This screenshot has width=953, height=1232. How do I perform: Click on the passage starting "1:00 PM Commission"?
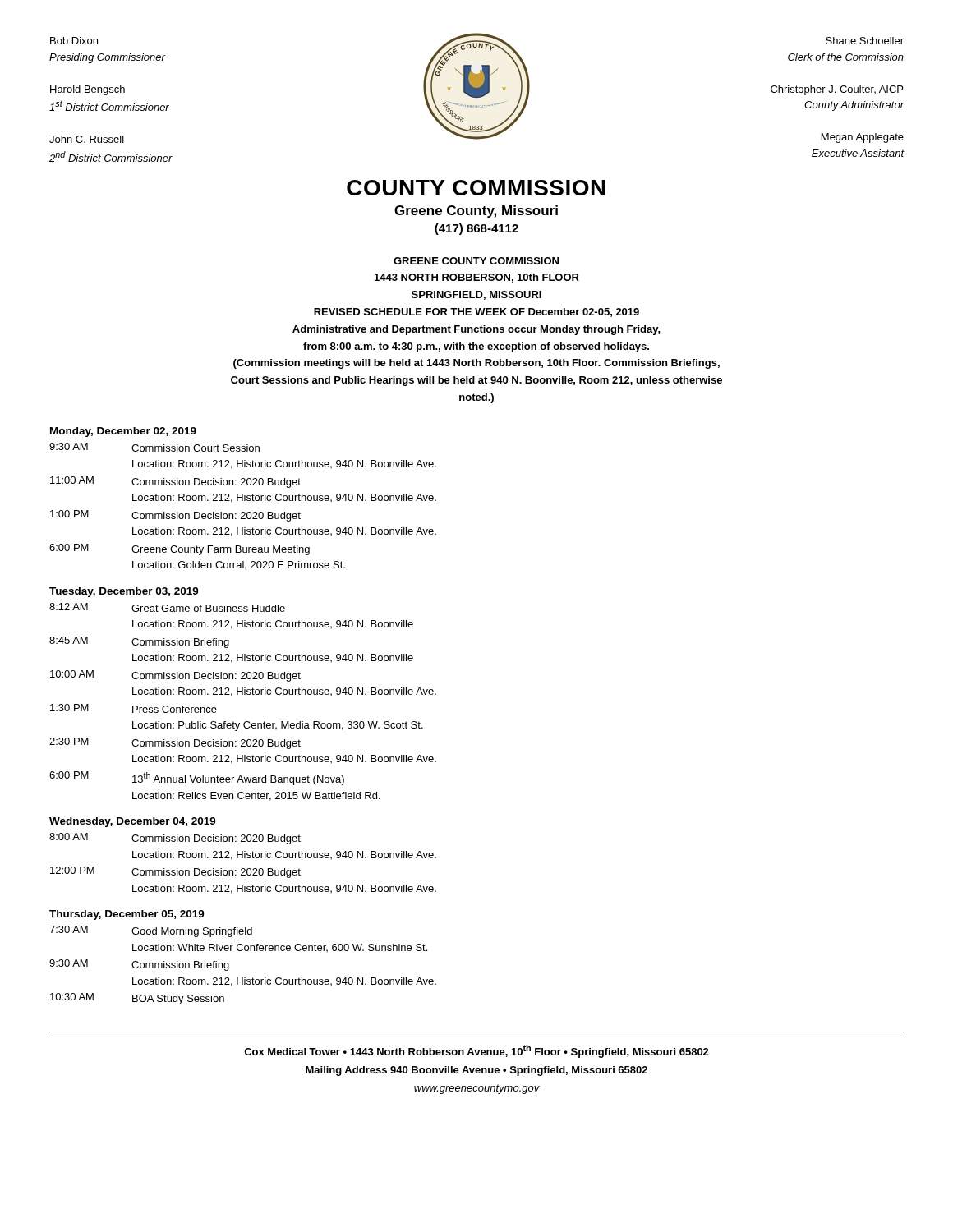click(x=175, y=516)
